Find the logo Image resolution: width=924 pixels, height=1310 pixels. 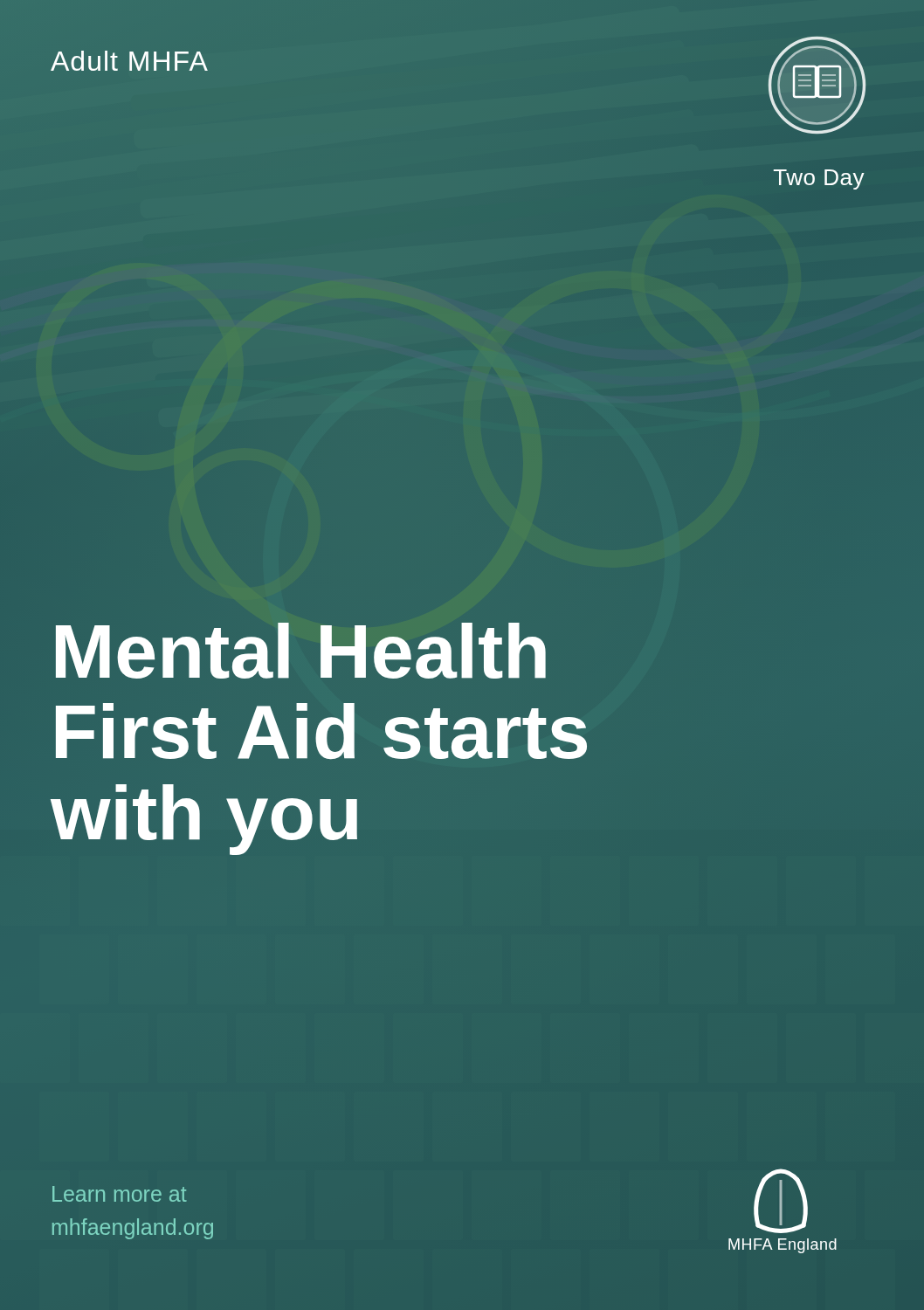tap(797, 1212)
